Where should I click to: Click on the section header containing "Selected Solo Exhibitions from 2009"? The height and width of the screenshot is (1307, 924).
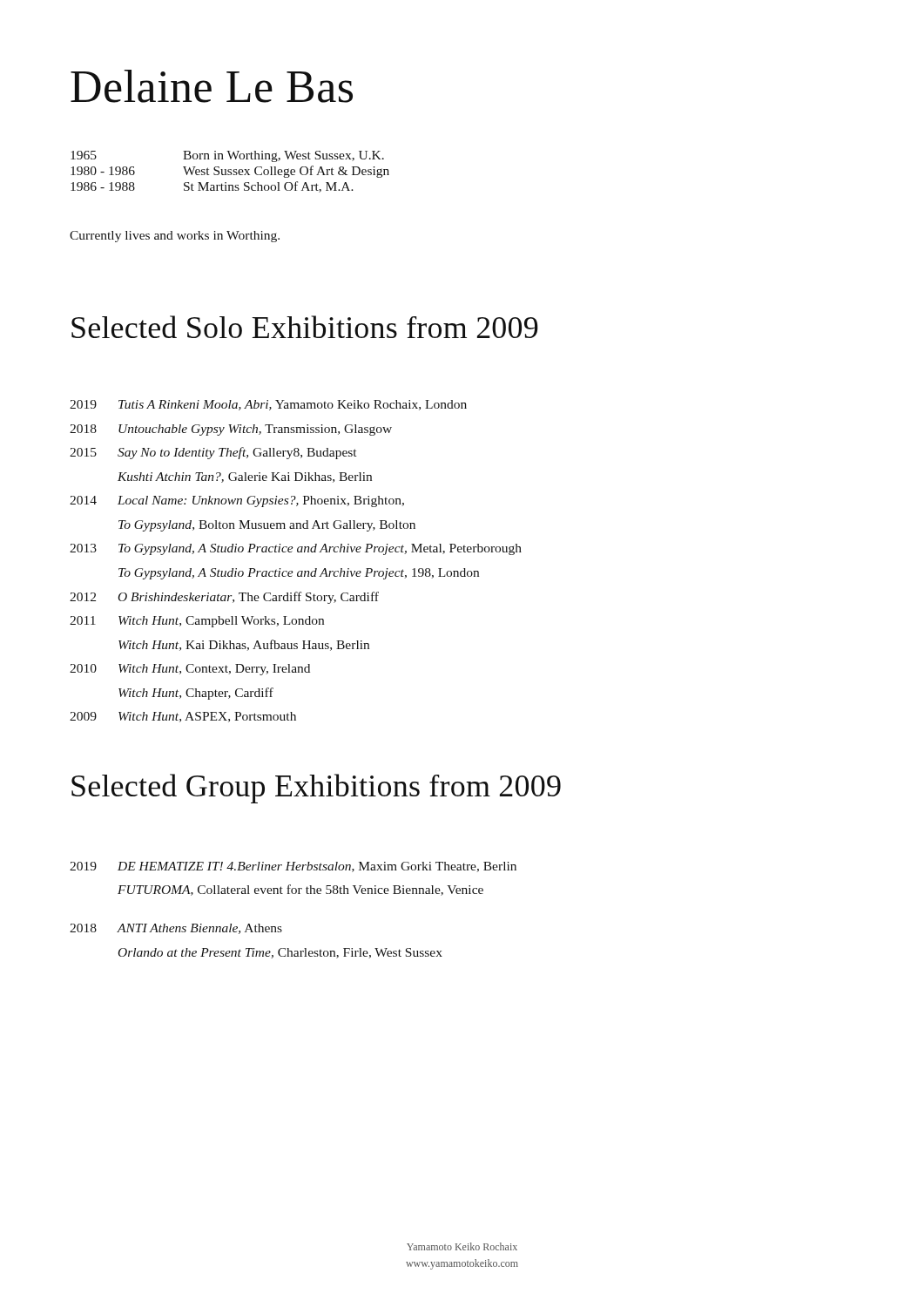[304, 328]
